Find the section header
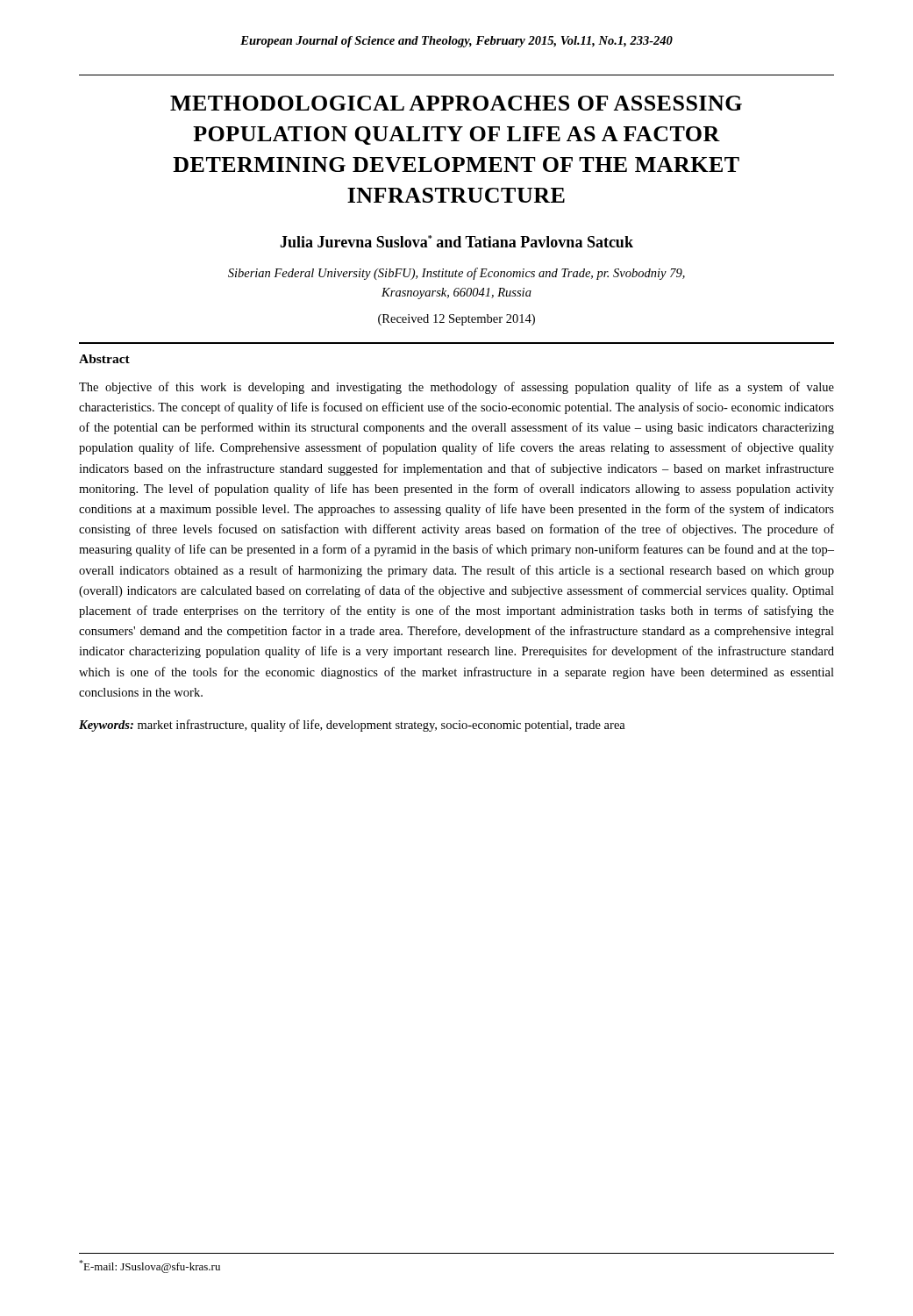Viewport: 913px width, 1316px height. click(456, 359)
